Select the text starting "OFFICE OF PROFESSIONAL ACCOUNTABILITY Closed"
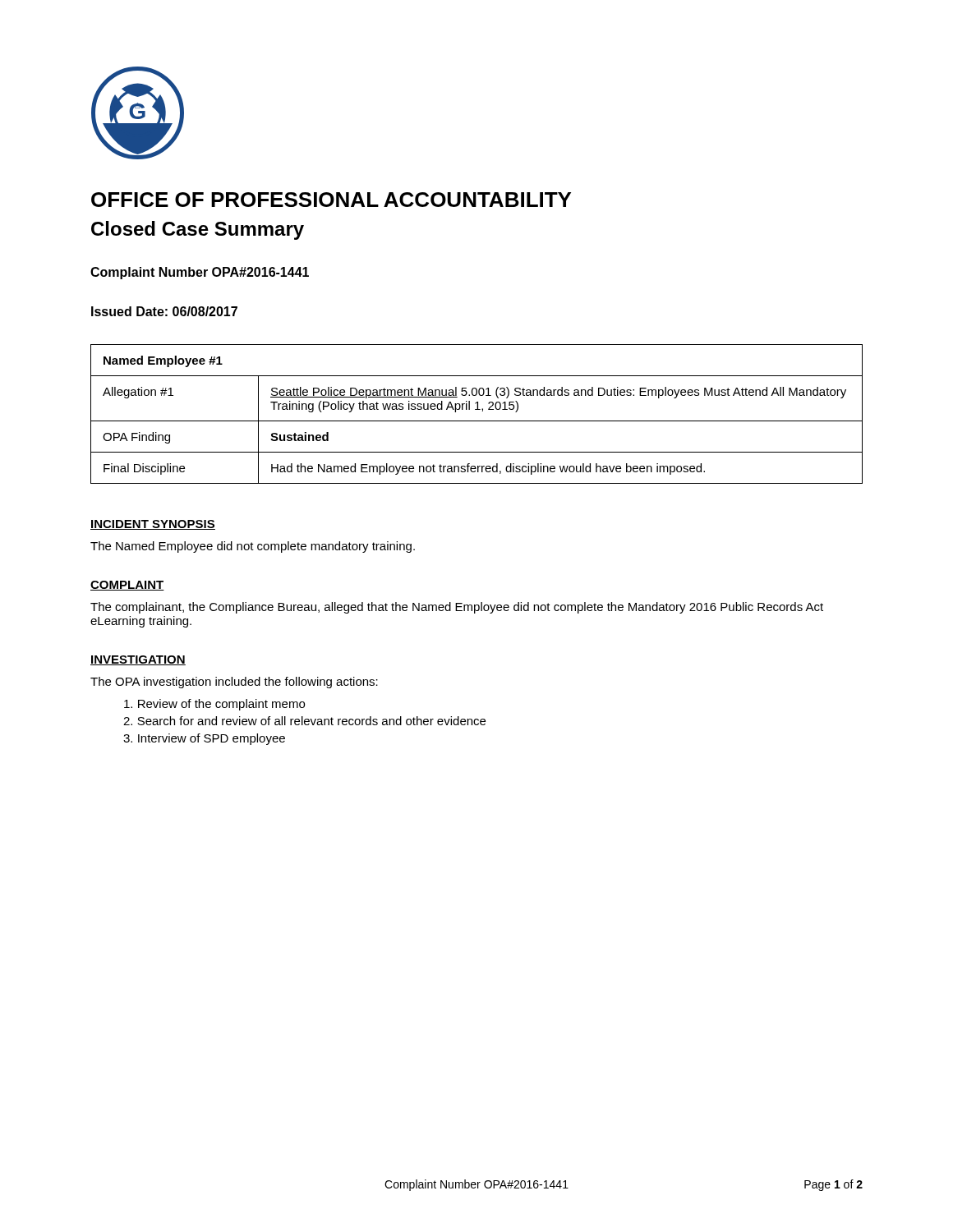The width and height of the screenshot is (953, 1232). (x=476, y=214)
